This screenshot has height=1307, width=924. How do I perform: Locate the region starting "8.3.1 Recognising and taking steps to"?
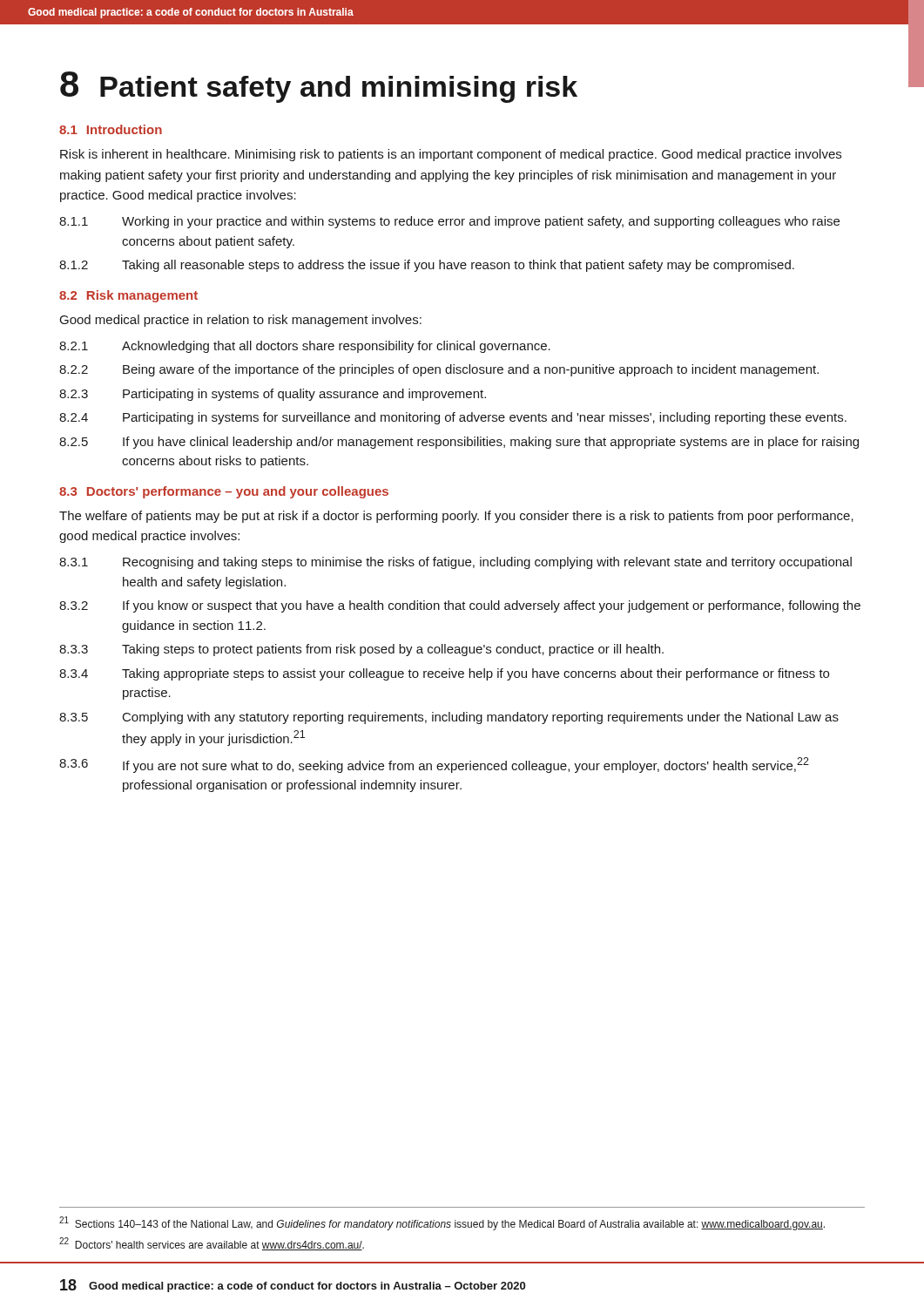[462, 572]
